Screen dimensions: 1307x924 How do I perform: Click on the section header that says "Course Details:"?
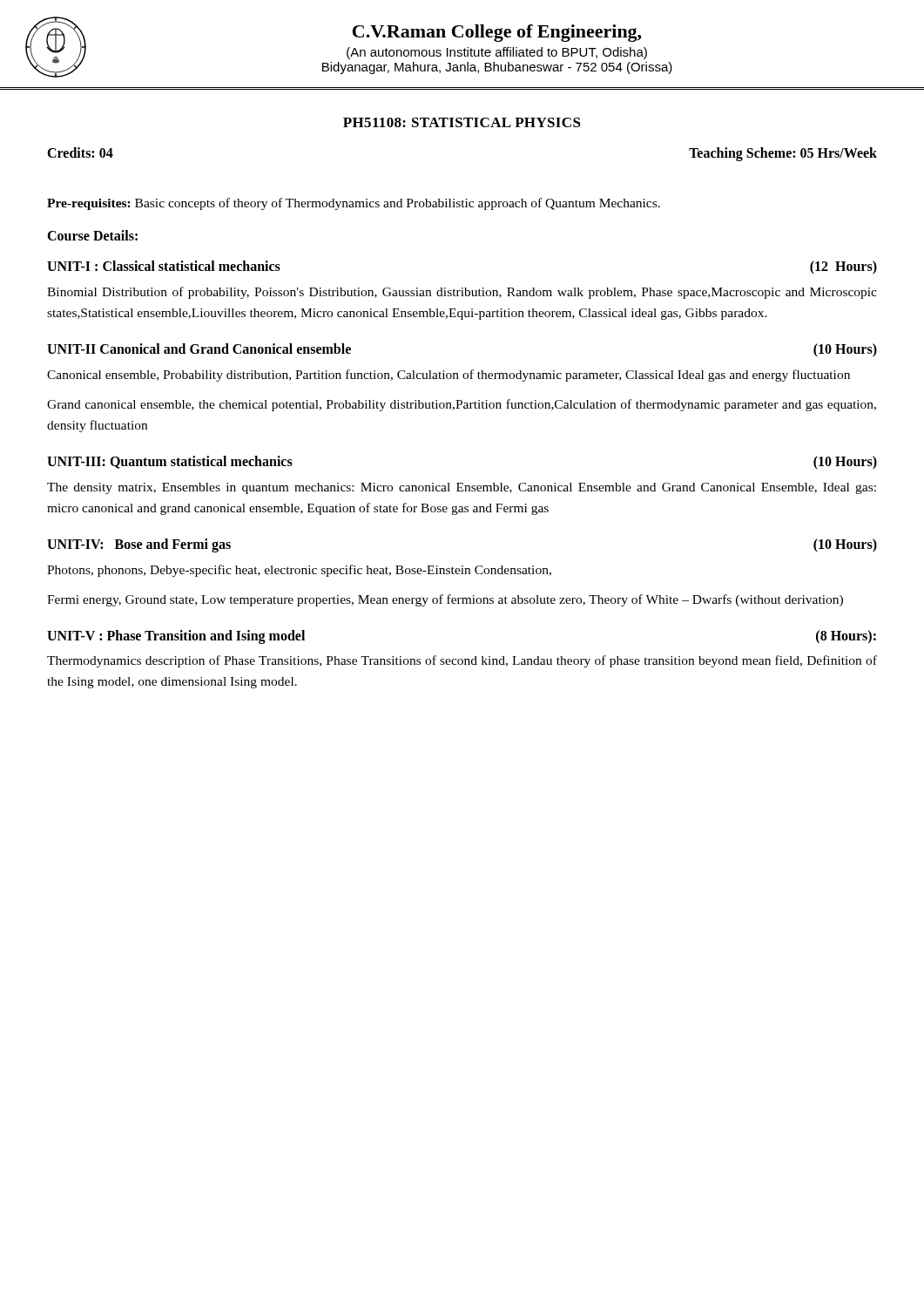(x=93, y=236)
